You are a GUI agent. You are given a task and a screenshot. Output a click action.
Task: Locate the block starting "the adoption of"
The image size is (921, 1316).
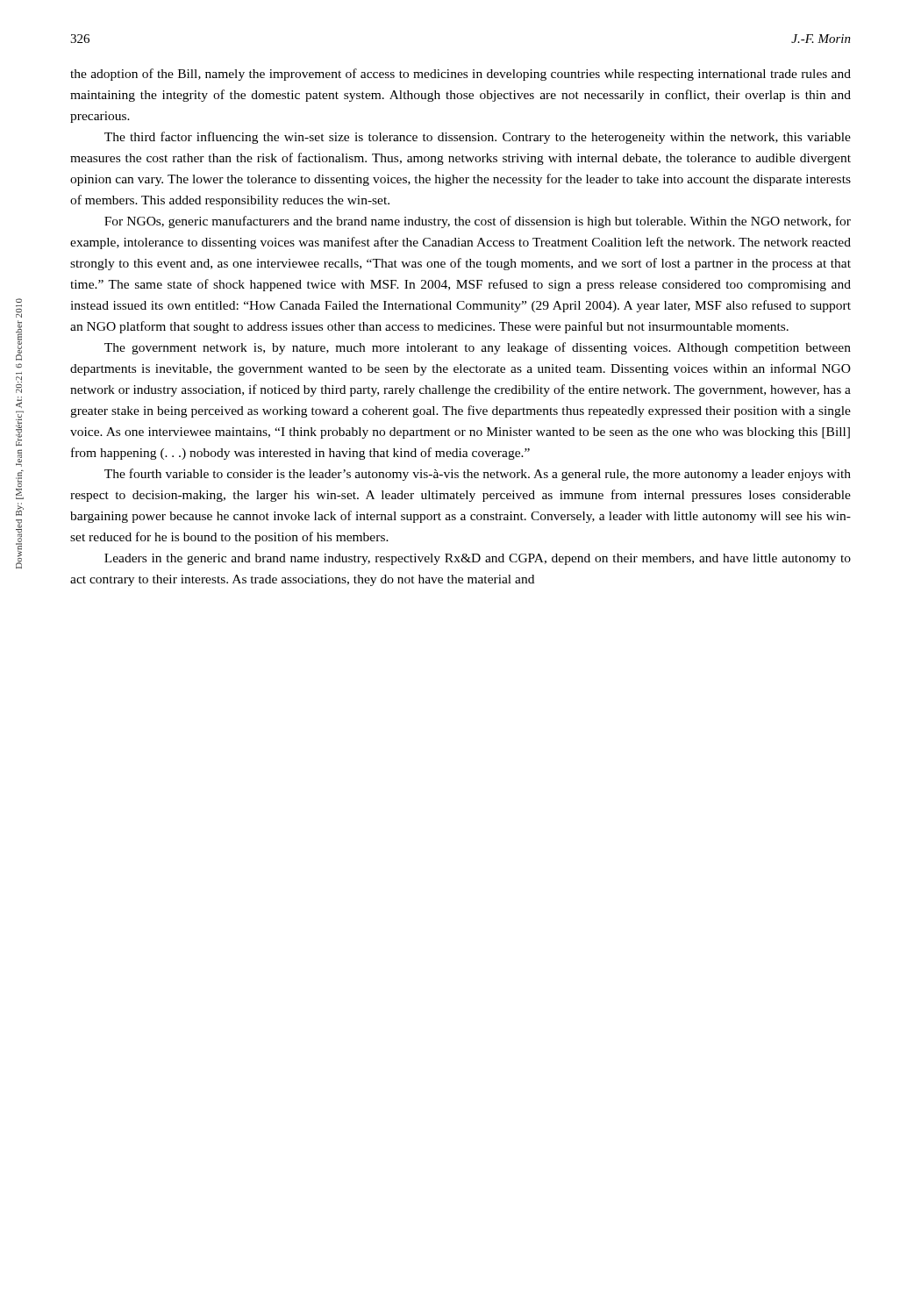point(460,327)
